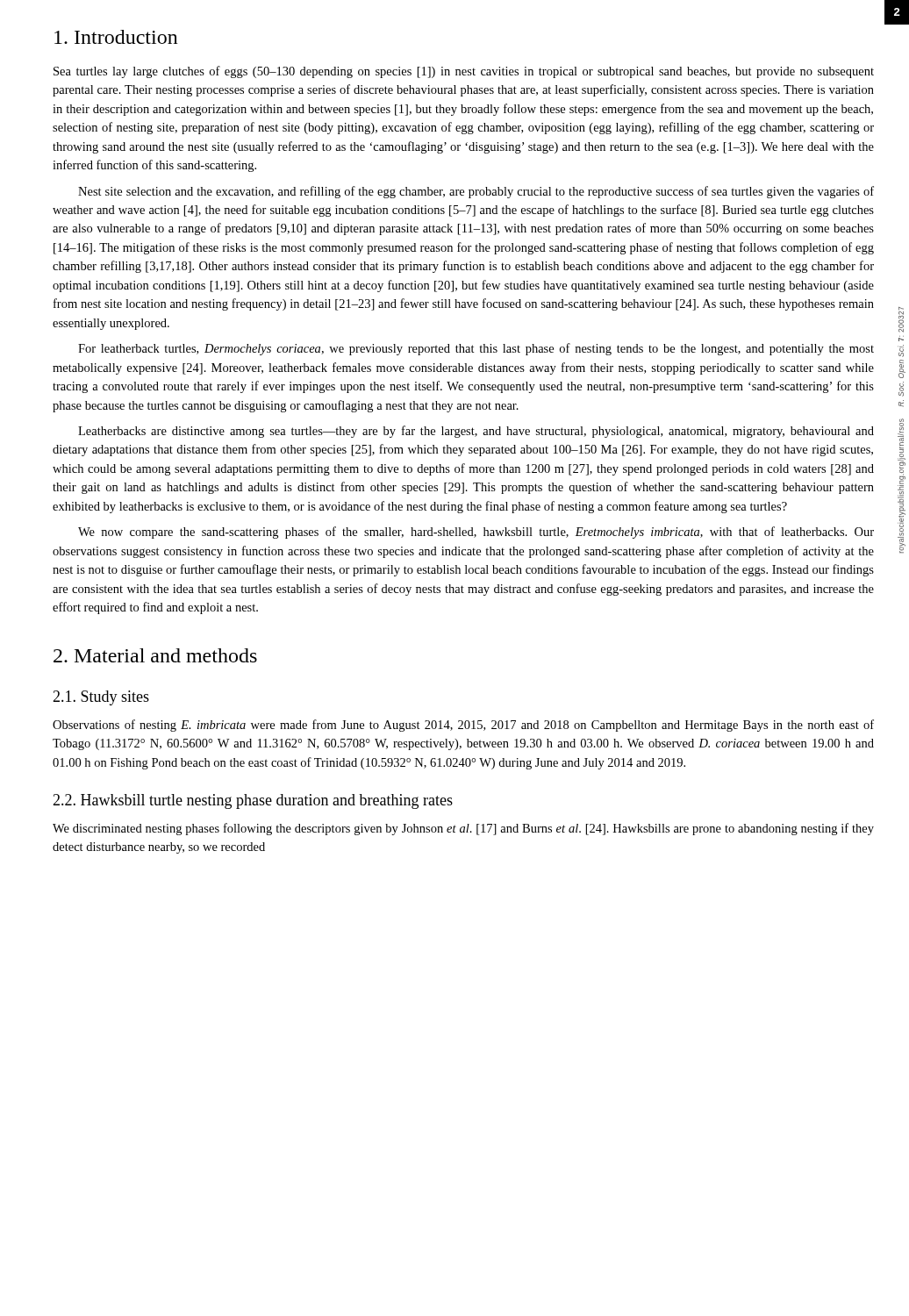Point to "2. Material and methods"

(155, 655)
